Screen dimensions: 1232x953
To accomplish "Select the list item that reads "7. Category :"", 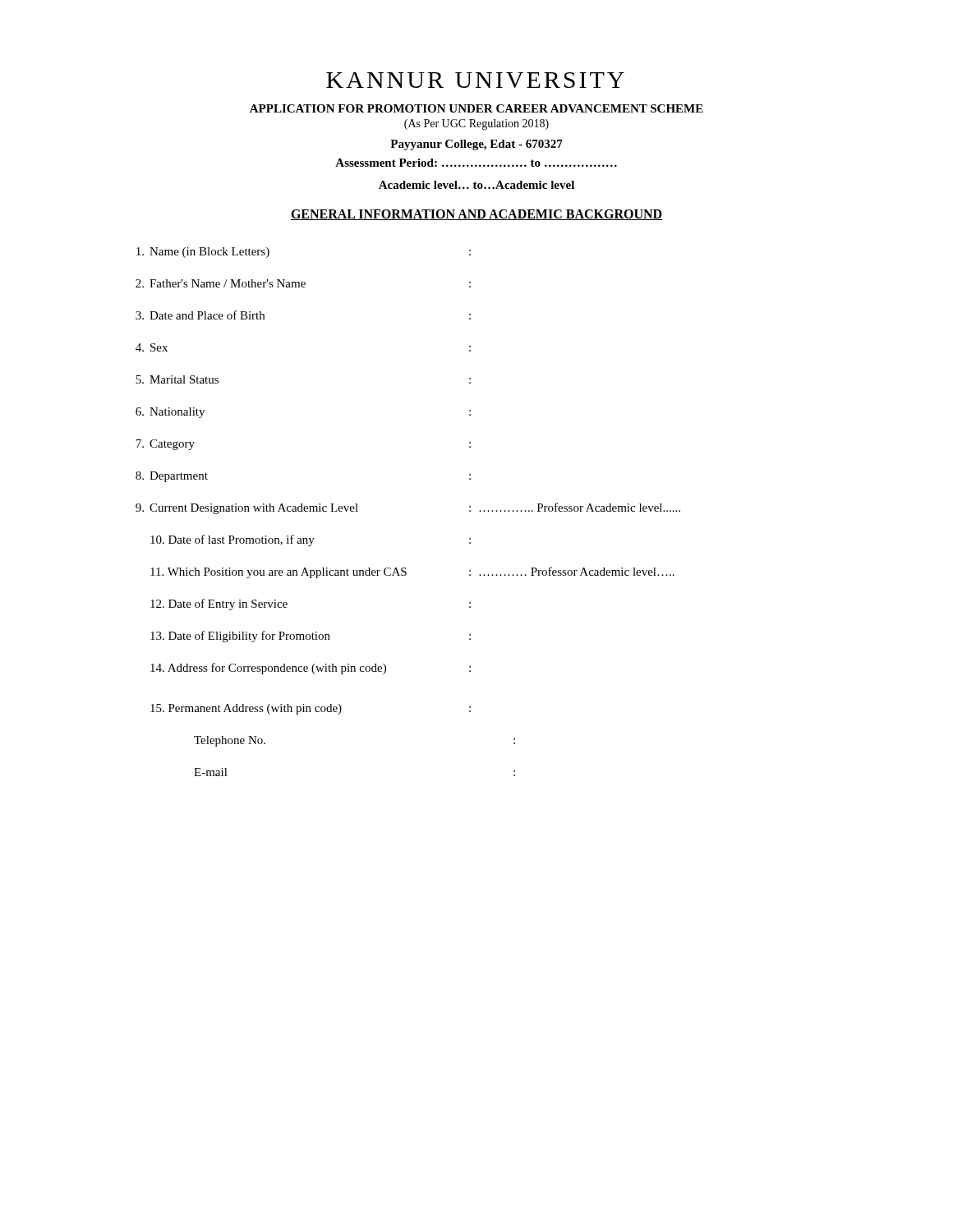I will 165,445.
